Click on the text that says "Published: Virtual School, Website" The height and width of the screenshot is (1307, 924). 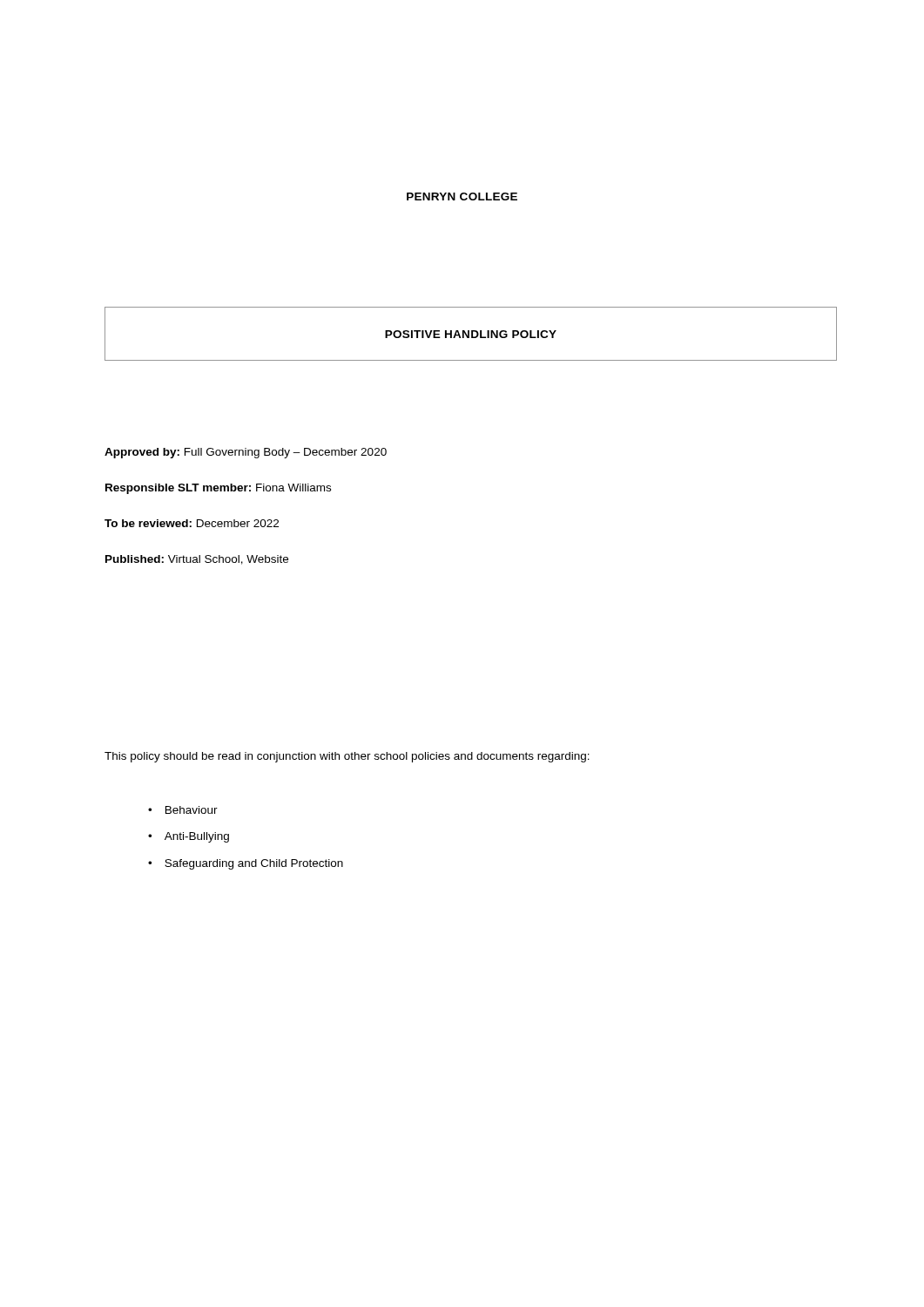[x=197, y=559]
